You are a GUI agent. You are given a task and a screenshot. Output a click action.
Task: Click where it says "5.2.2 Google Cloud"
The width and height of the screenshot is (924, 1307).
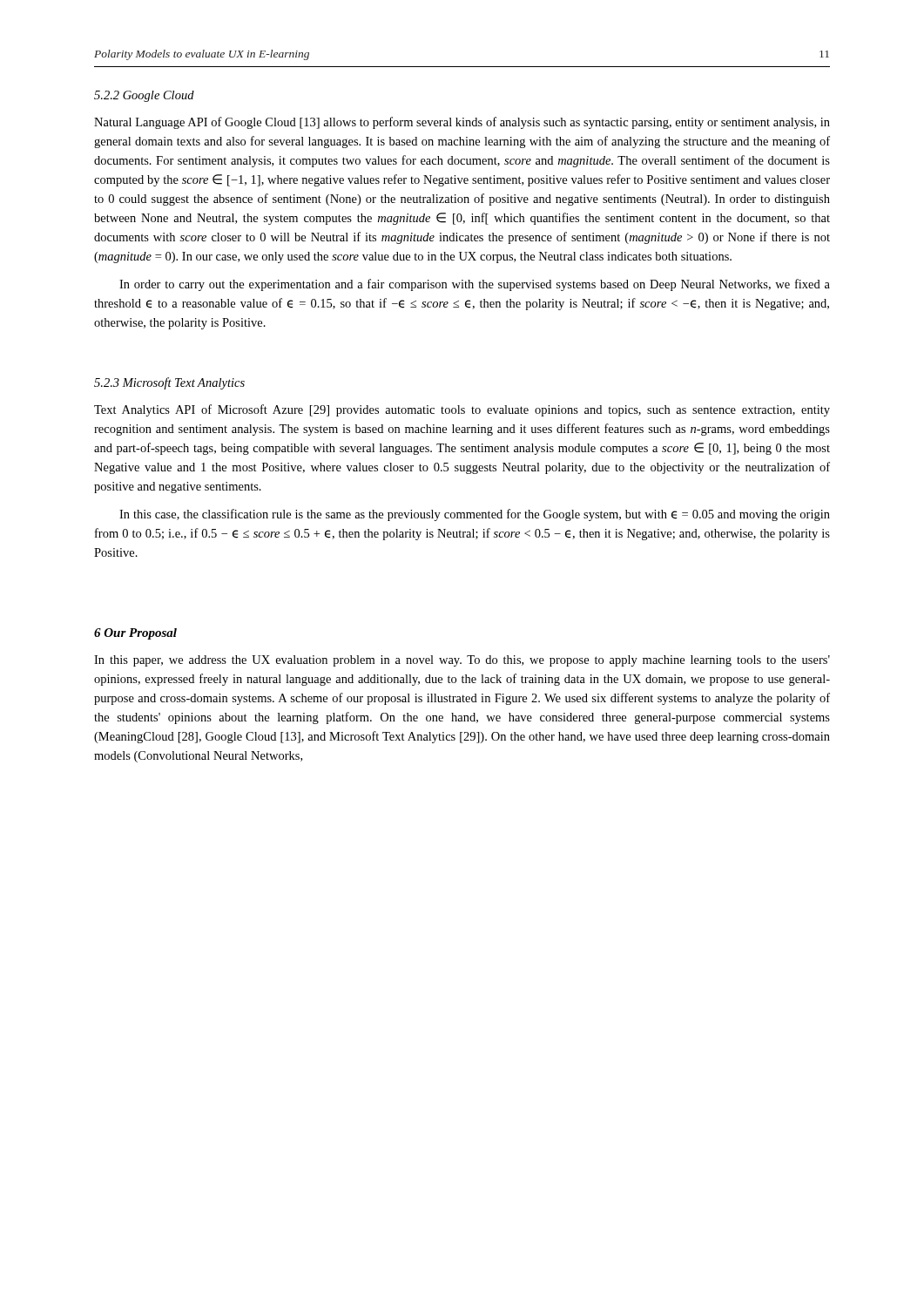pyautogui.click(x=144, y=96)
